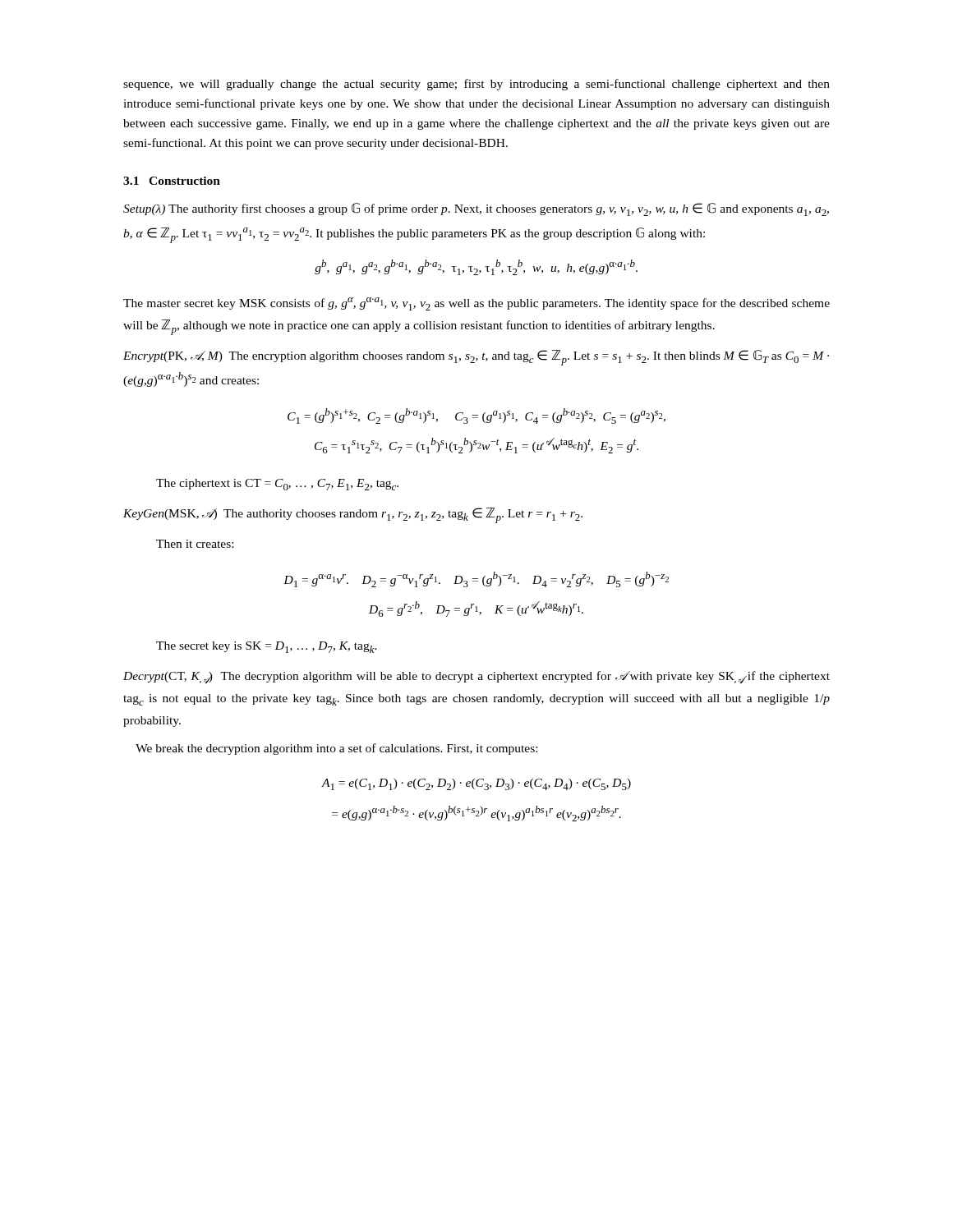Find the formula on this page that starts "gb, ga1, ga2, gb·a1, gb·a2, τ1,"
The width and height of the screenshot is (953, 1232).
pos(476,268)
